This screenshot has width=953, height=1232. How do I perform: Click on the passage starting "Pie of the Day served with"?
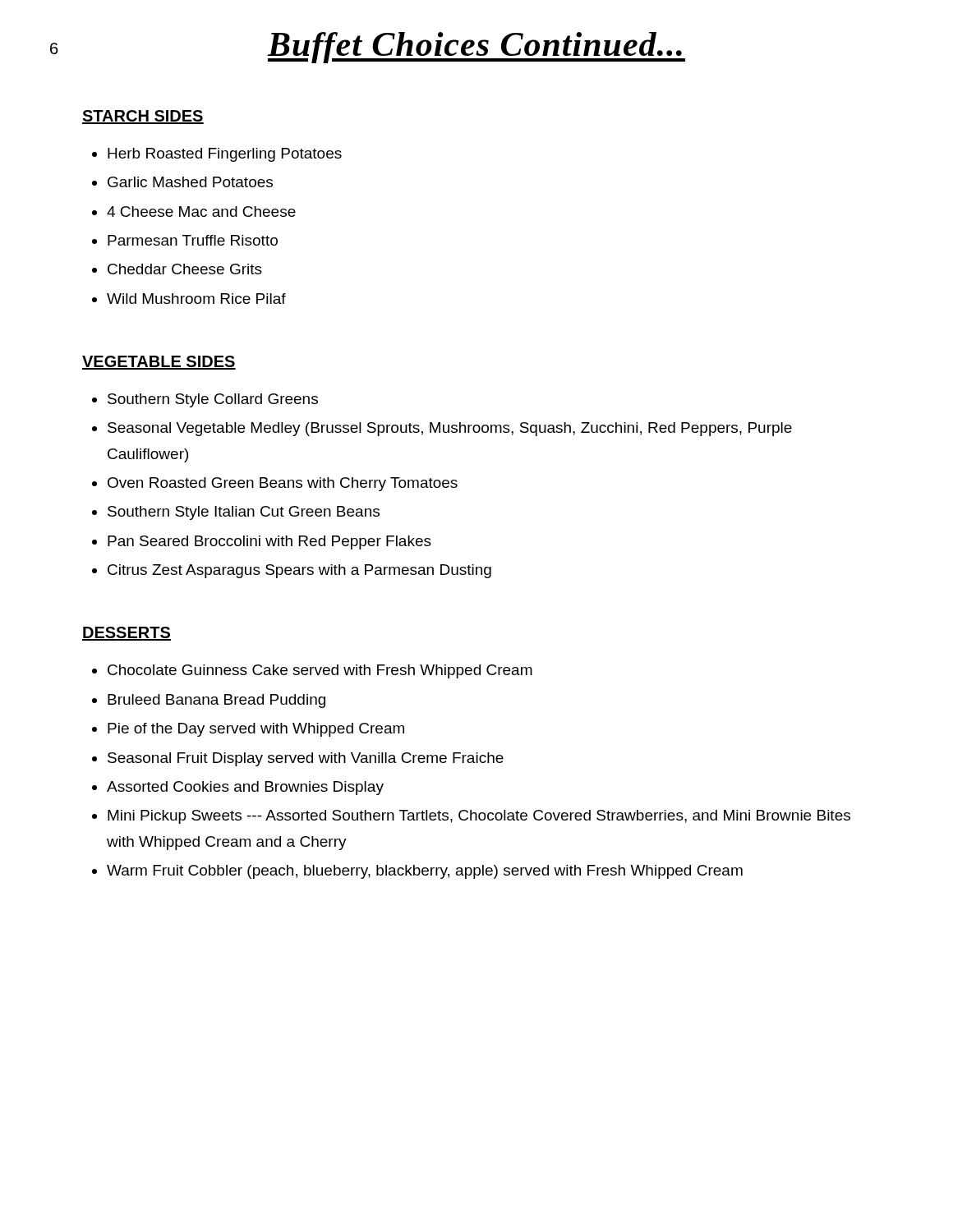[256, 730]
